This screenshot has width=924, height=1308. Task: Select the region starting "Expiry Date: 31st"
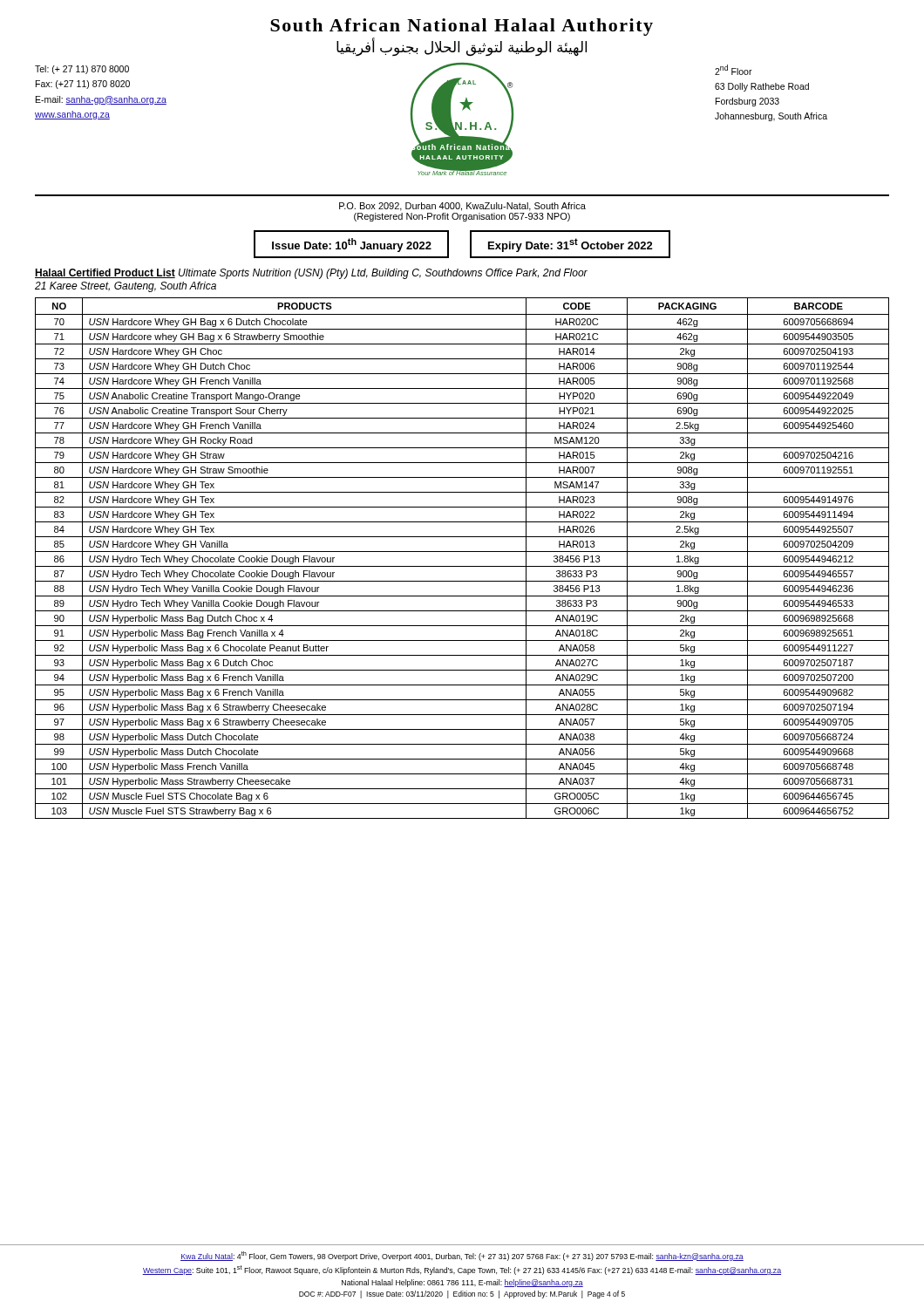[x=570, y=244]
